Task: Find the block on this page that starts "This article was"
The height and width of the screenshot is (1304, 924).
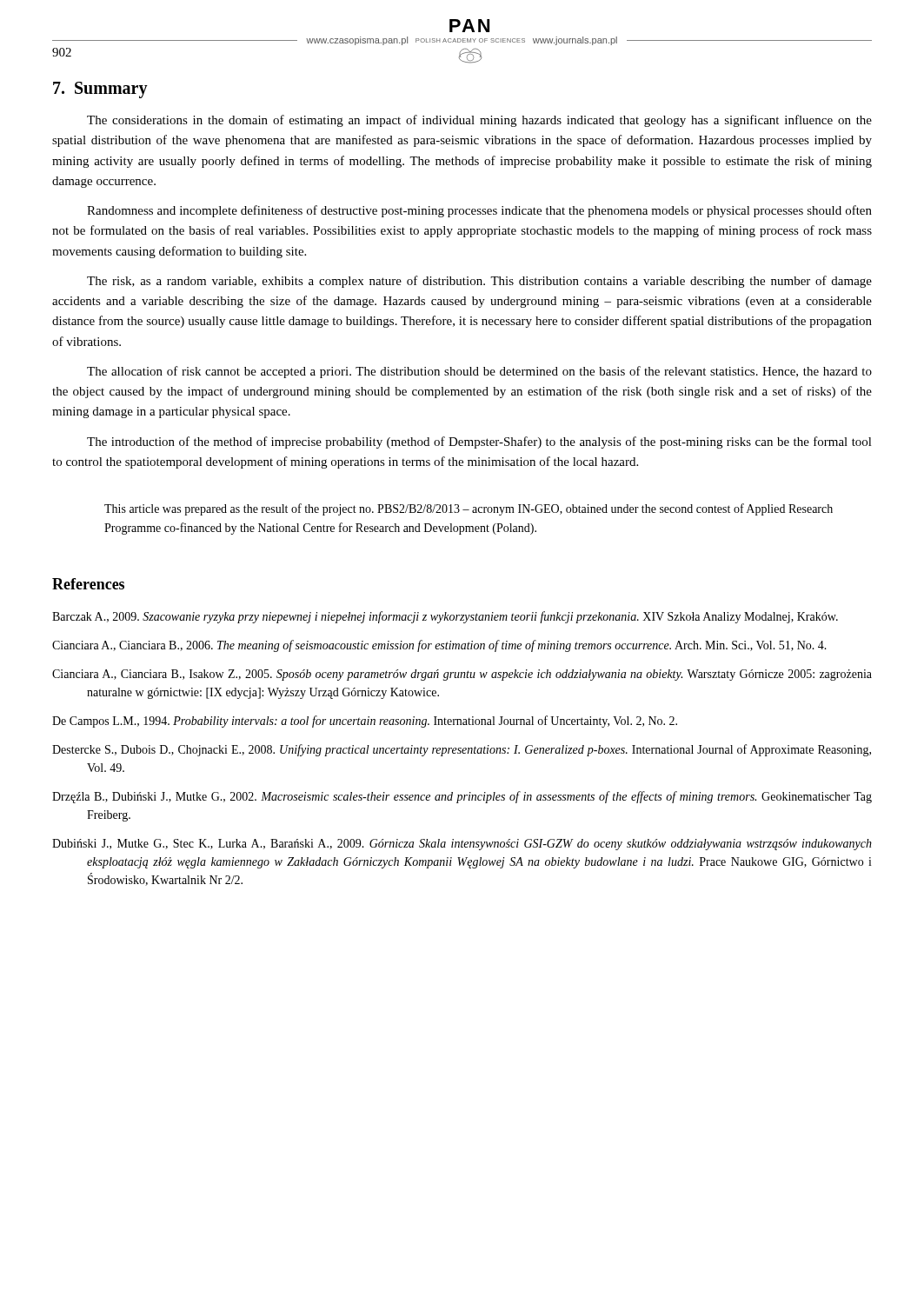Action: 469,518
